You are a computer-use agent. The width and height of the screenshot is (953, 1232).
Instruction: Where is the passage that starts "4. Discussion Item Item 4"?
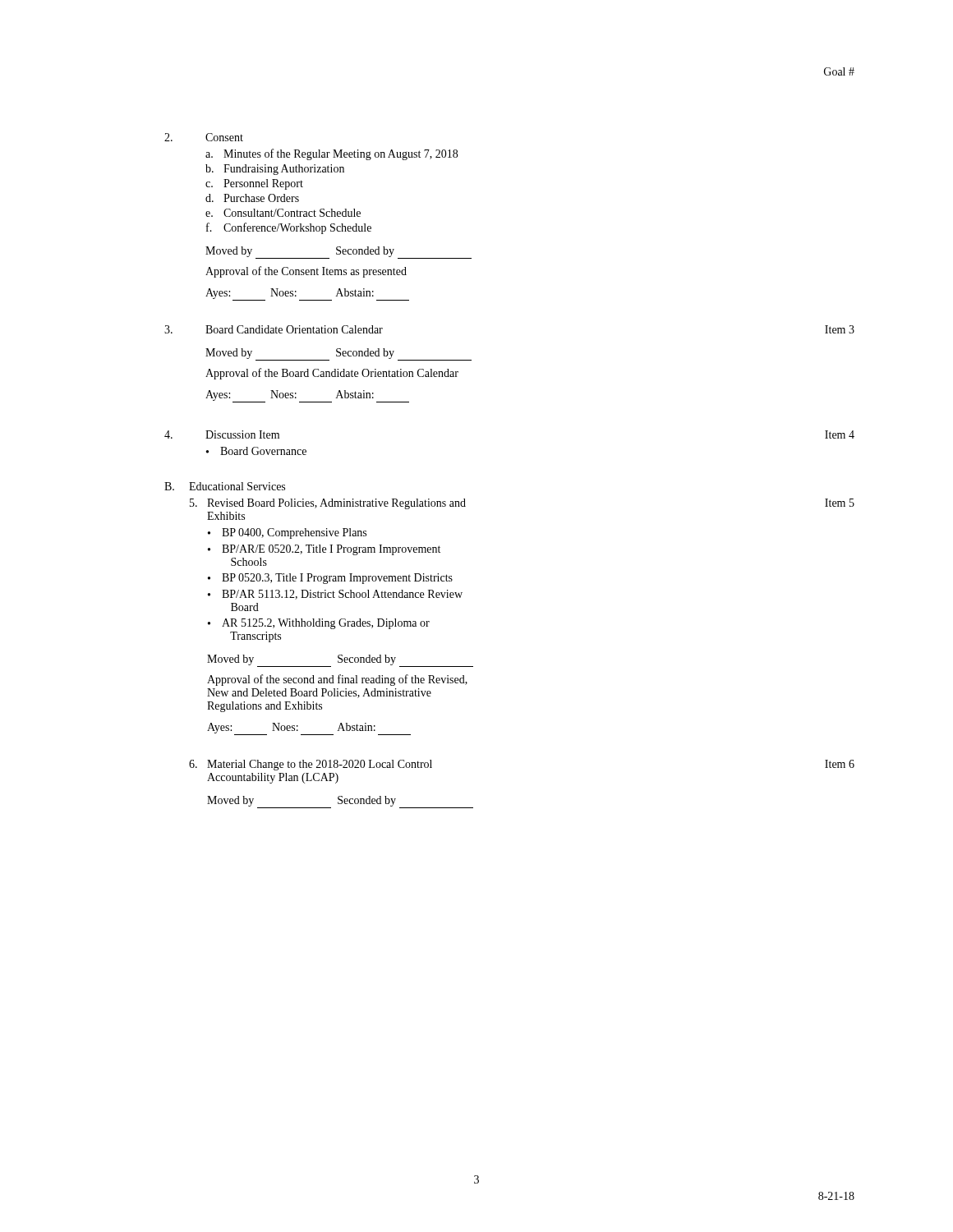click(x=243, y=434)
